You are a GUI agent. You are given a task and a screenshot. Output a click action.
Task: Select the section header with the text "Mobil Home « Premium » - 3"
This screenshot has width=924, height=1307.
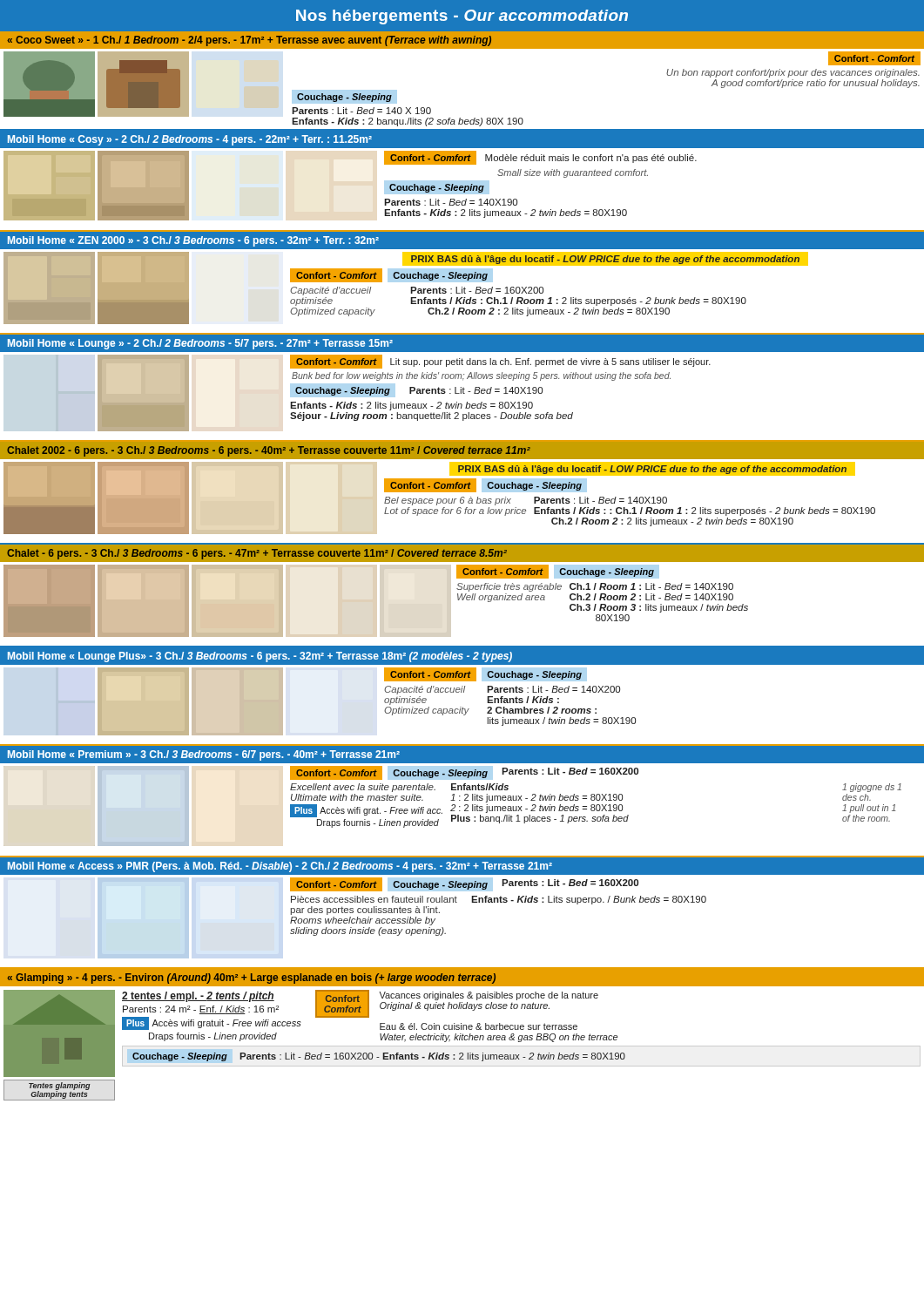(203, 755)
